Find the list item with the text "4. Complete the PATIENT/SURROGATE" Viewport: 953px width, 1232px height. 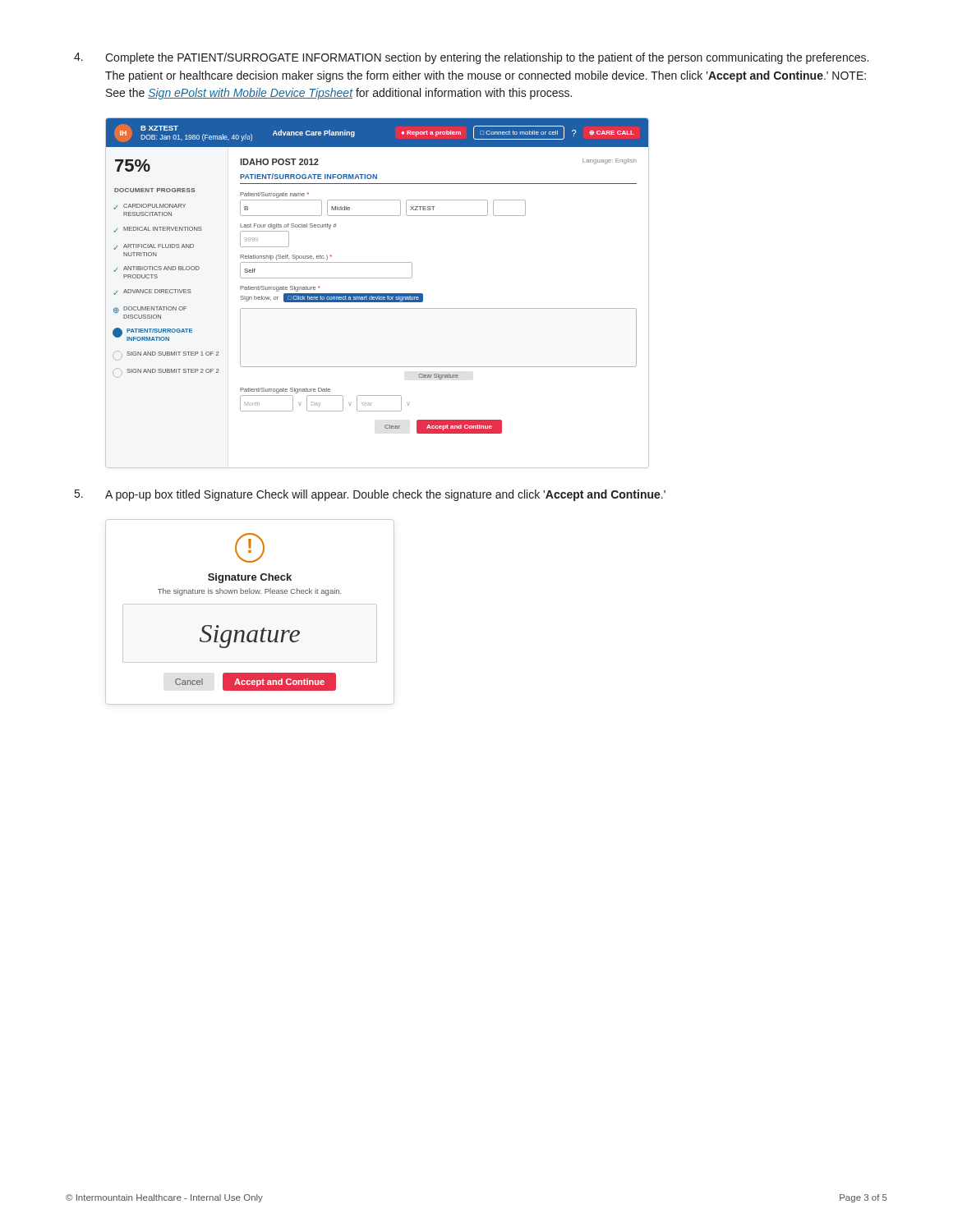481,76
